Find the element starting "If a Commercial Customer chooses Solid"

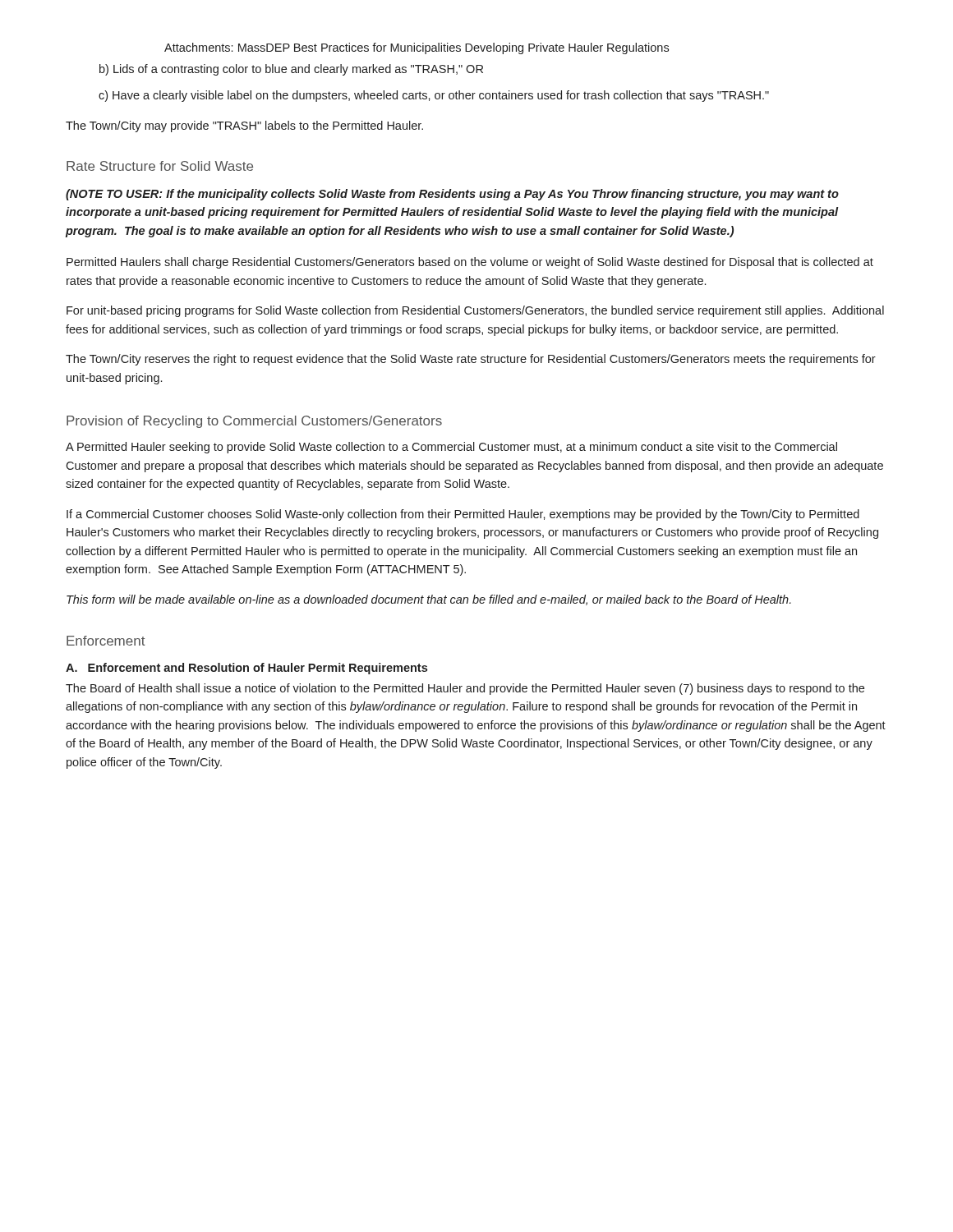[472, 542]
